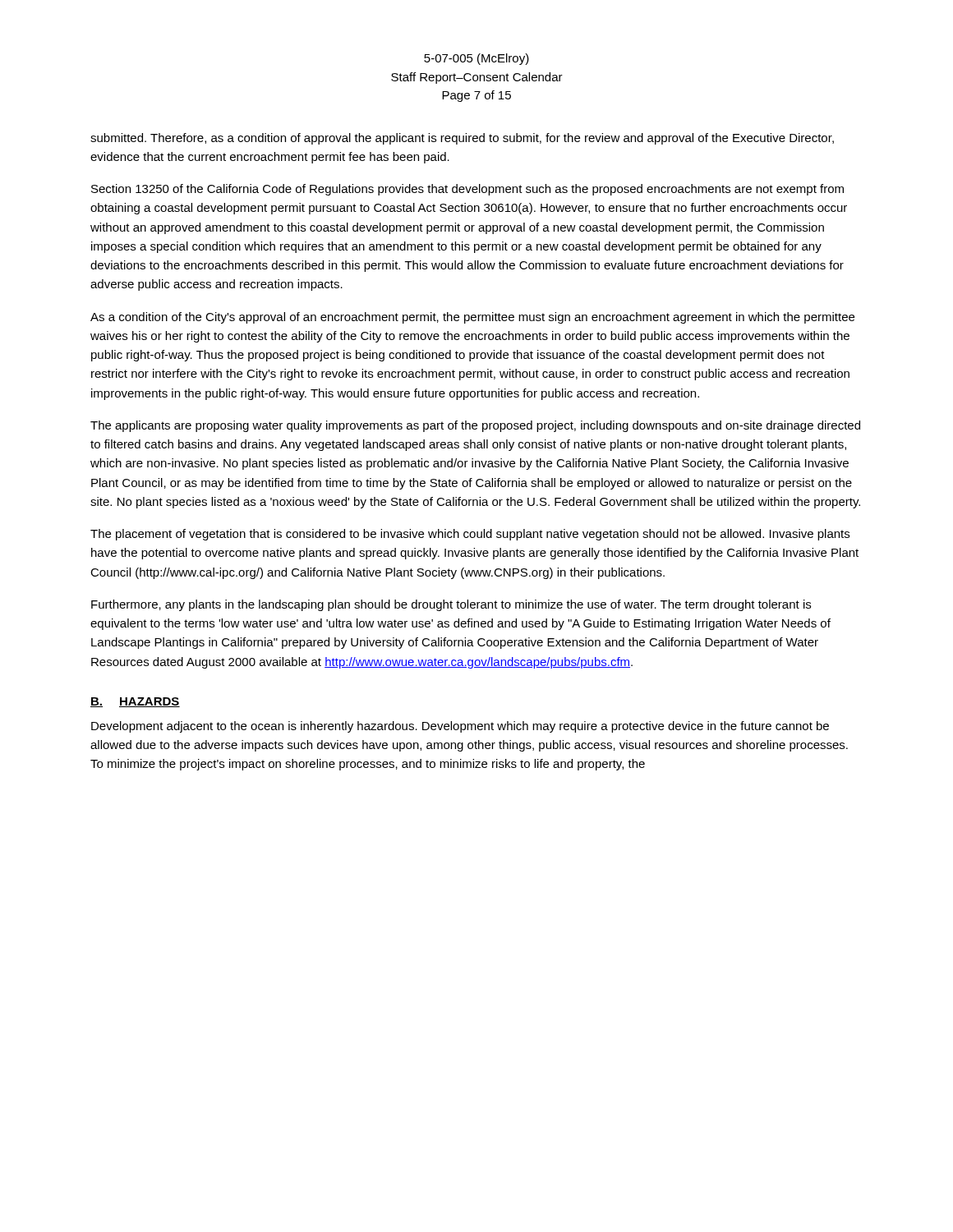Viewport: 953px width, 1232px height.
Task: Select the text block containing "The applicants are"
Action: [476, 463]
